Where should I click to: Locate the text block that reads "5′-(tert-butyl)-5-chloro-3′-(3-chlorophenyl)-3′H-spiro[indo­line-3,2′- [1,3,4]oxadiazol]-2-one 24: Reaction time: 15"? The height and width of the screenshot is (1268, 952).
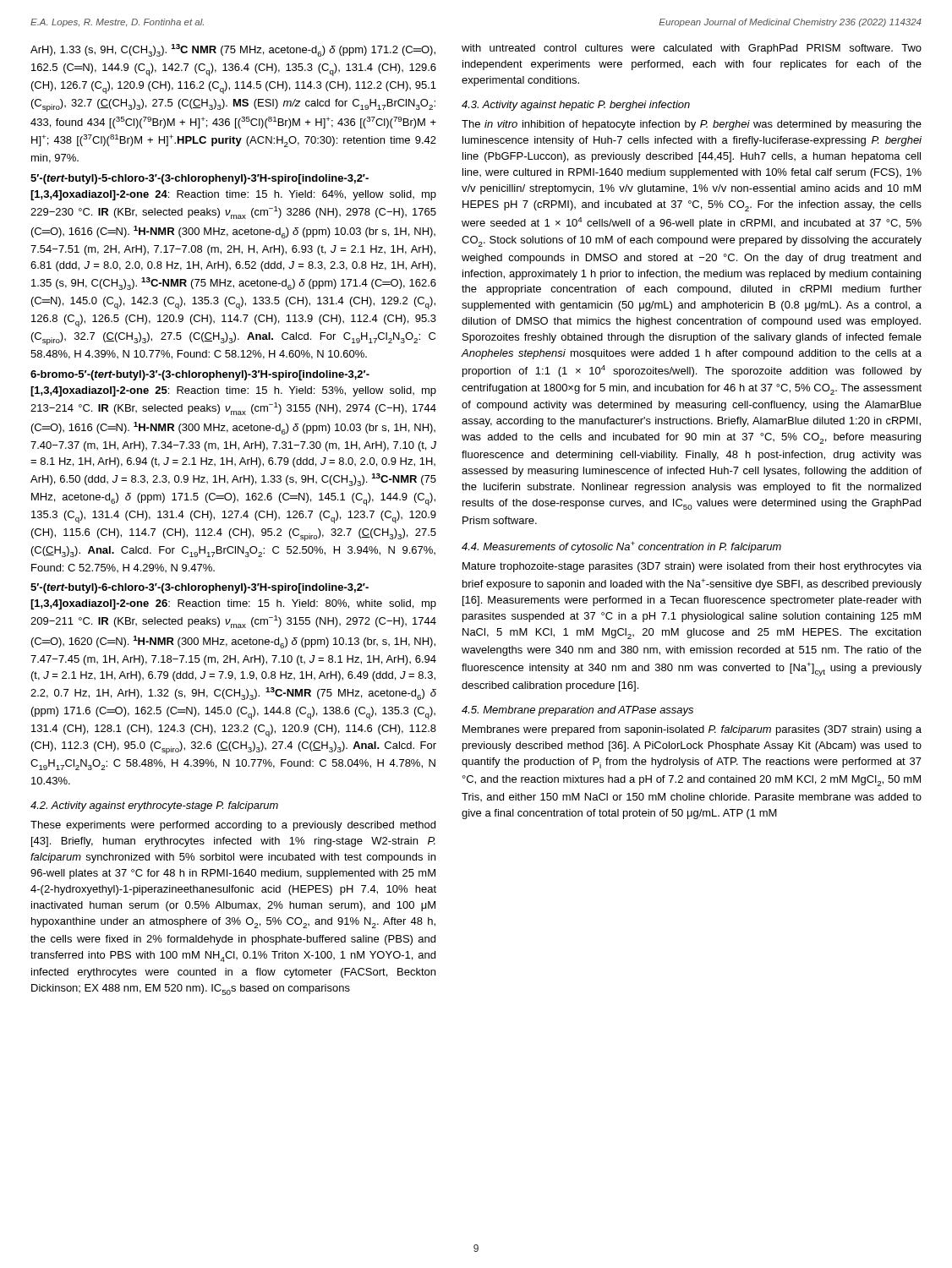[233, 267]
